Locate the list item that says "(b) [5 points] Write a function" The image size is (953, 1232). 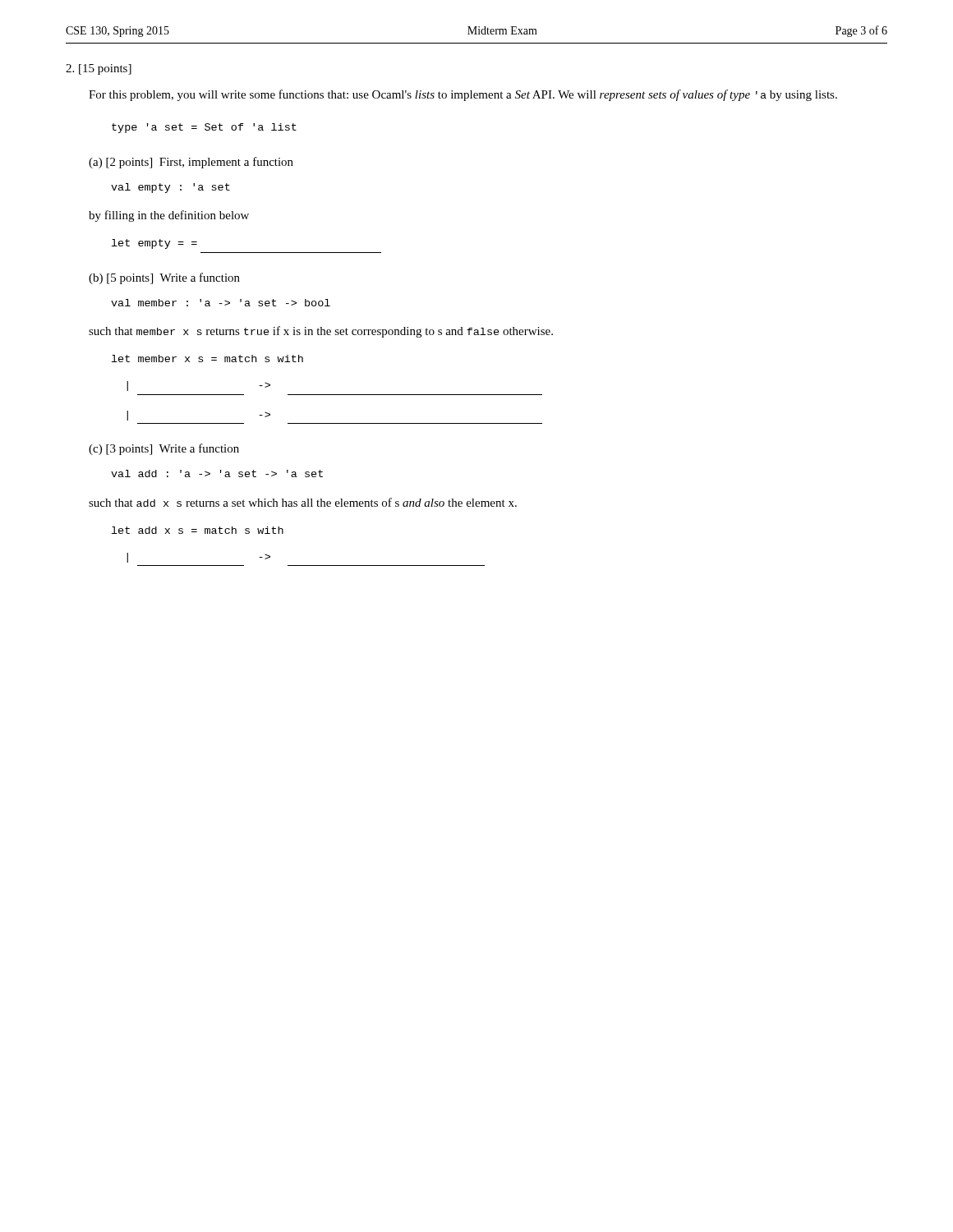(x=164, y=277)
